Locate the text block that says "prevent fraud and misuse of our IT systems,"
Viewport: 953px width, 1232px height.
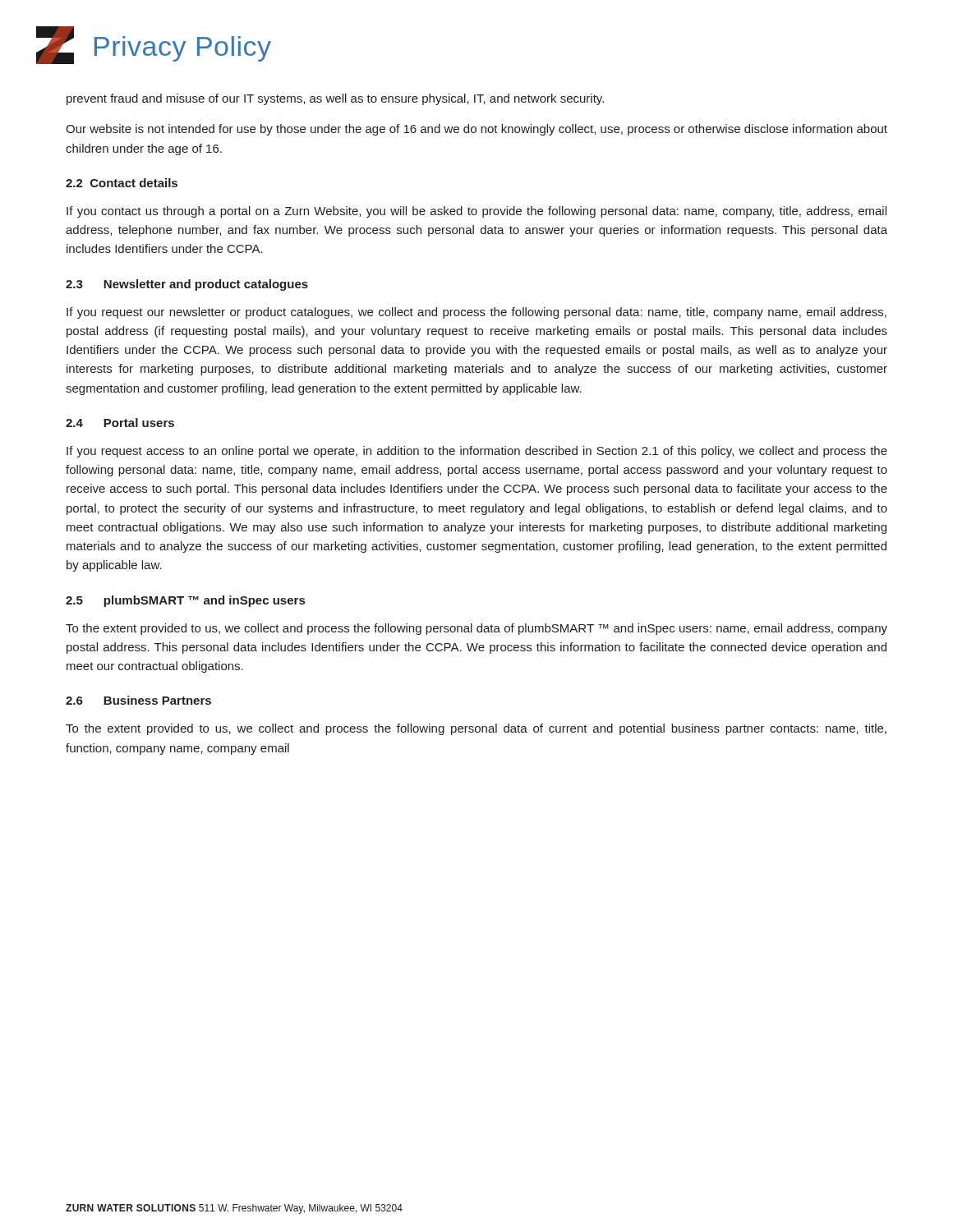coord(335,98)
